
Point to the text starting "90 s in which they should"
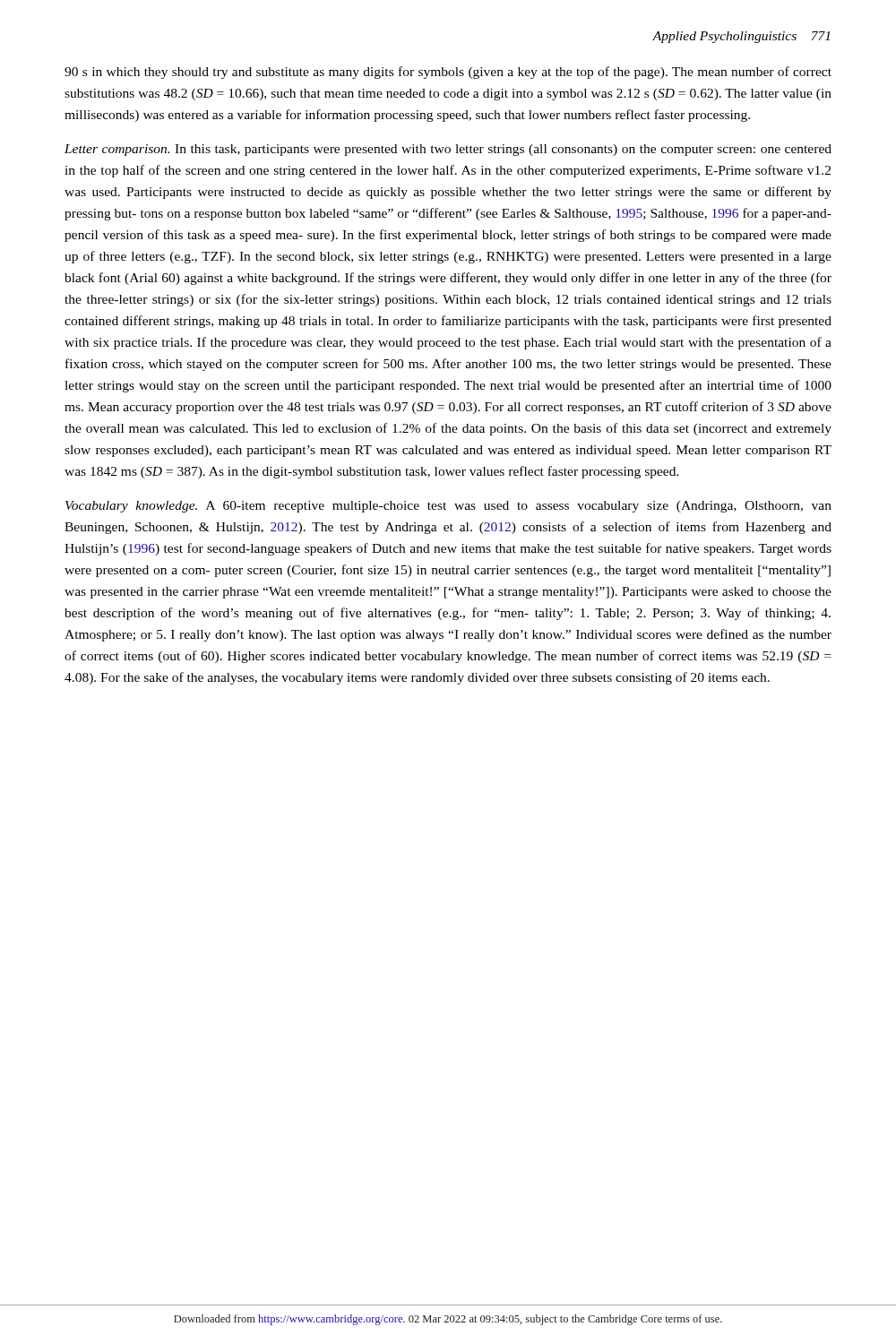[x=448, y=93]
